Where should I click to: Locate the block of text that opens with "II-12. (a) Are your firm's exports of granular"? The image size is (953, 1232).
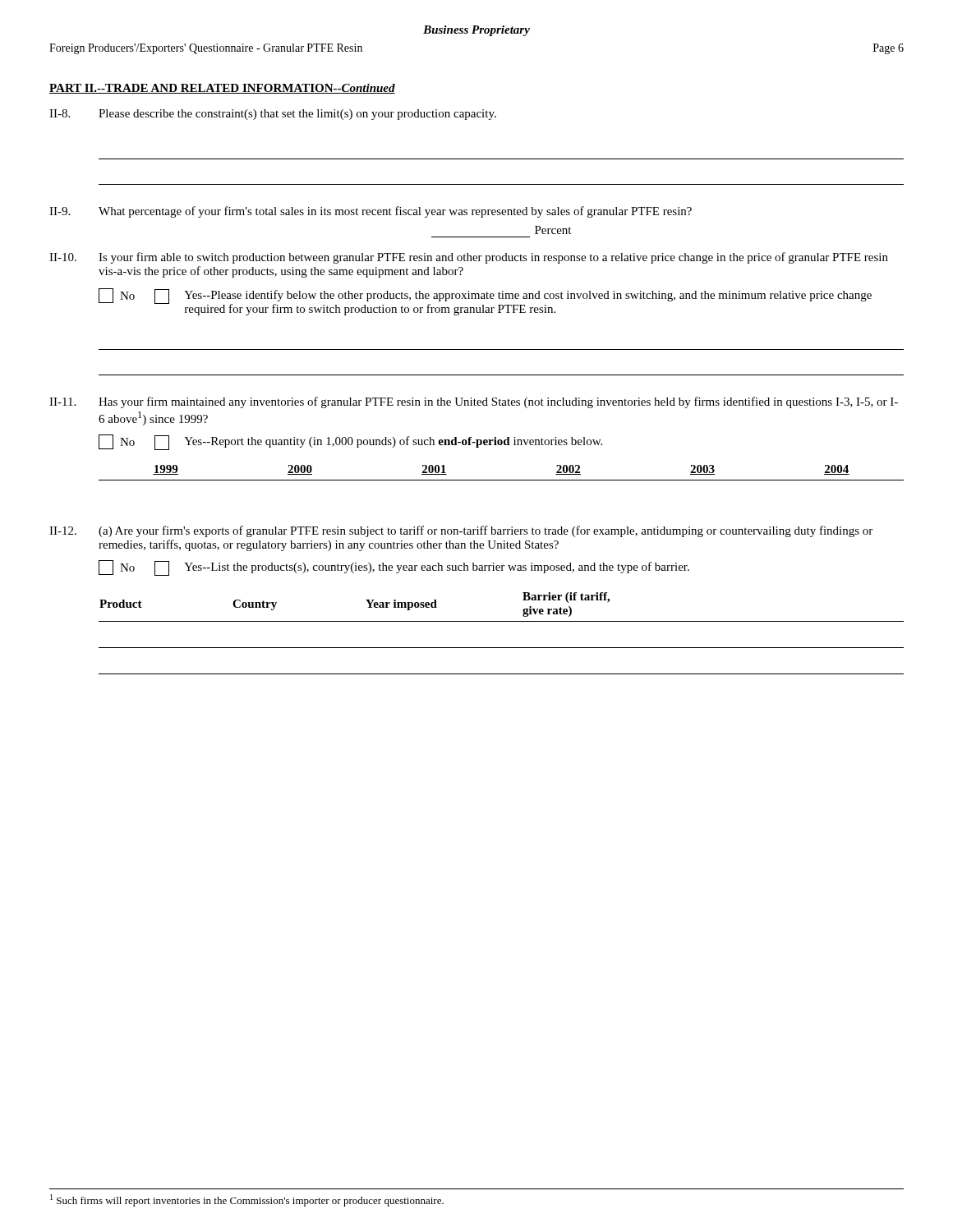click(x=461, y=531)
